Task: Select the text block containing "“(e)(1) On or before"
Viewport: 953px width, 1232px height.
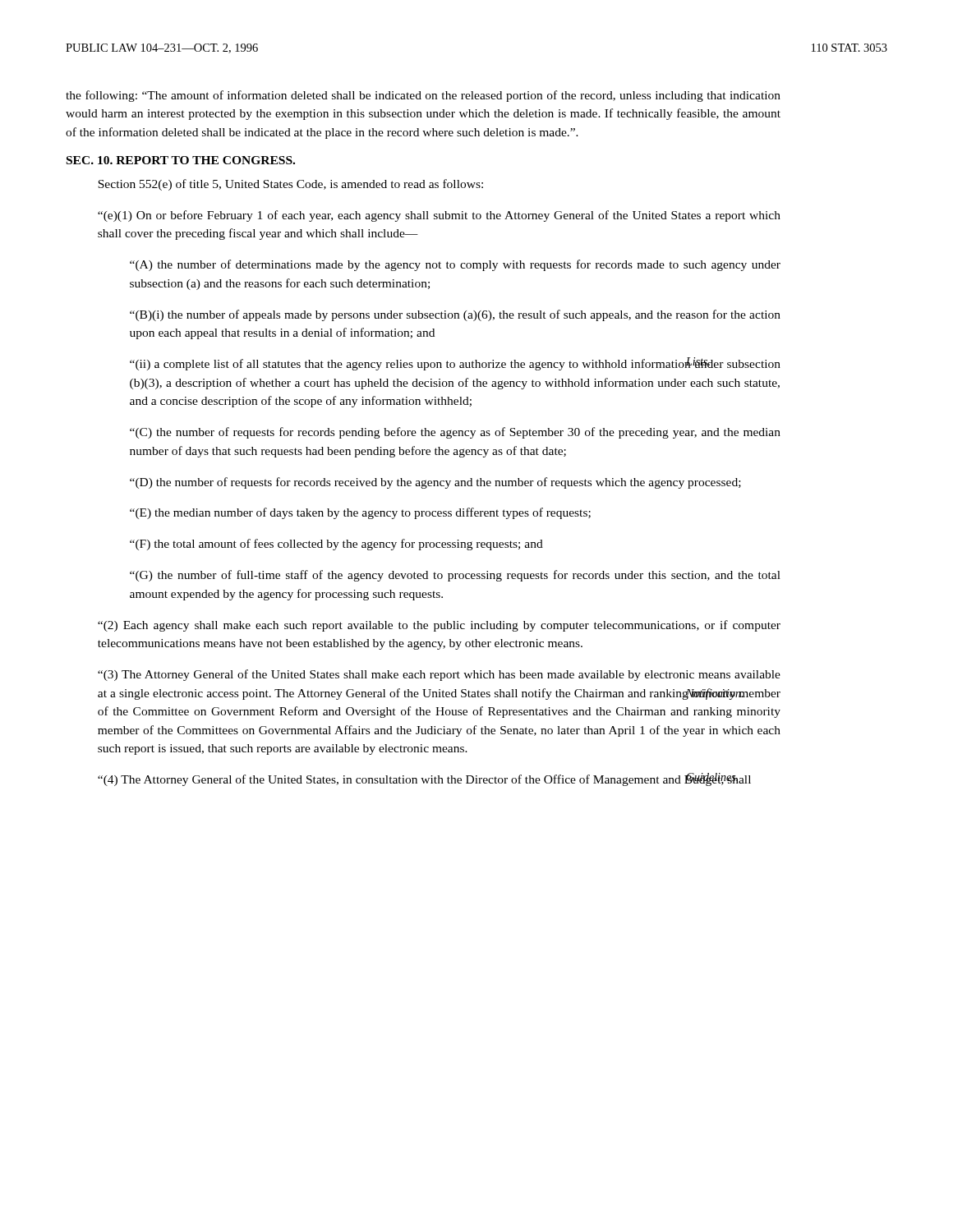Action: pyautogui.click(x=439, y=224)
